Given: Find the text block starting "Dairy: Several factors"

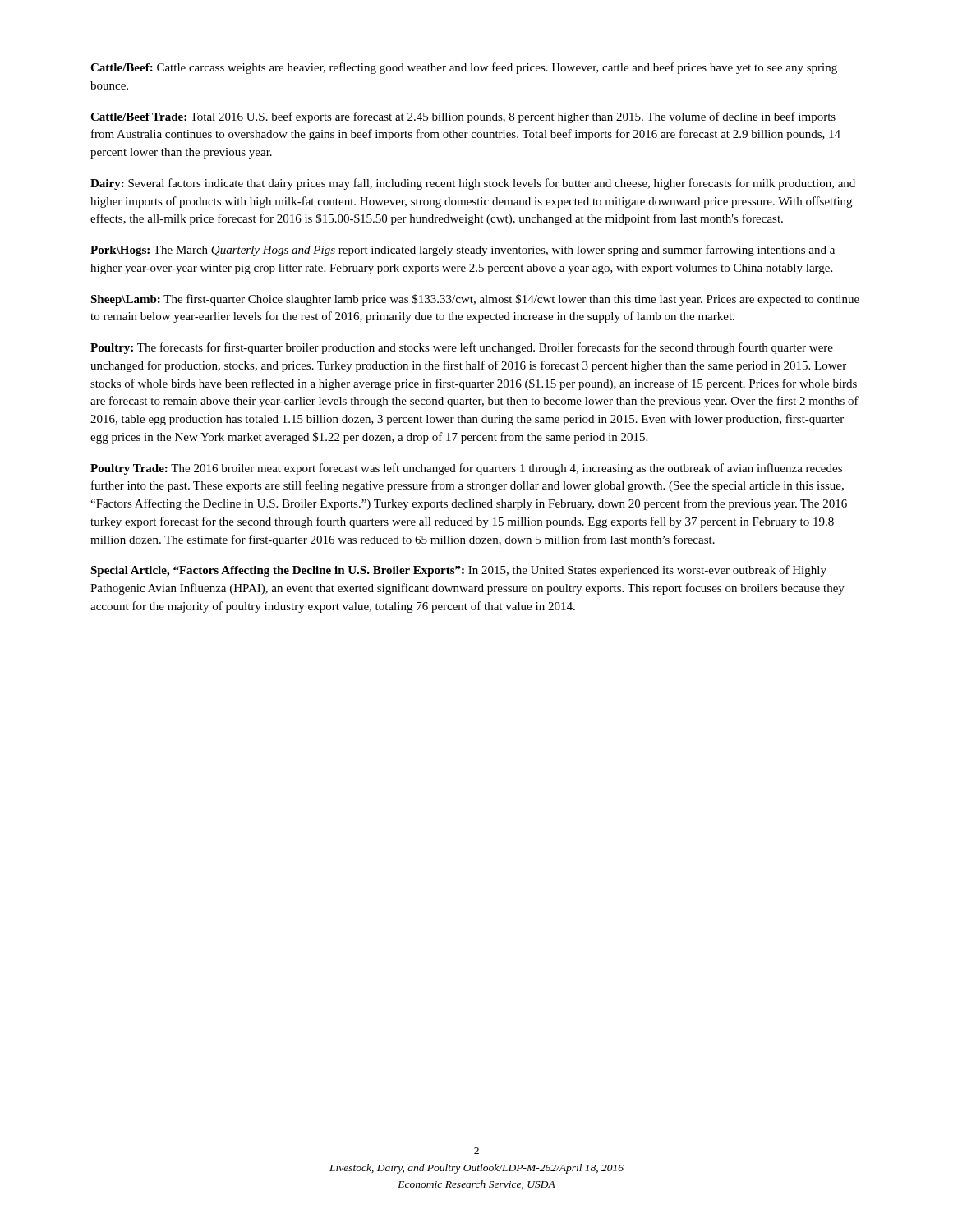Looking at the screenshot, I should point(473,201).
